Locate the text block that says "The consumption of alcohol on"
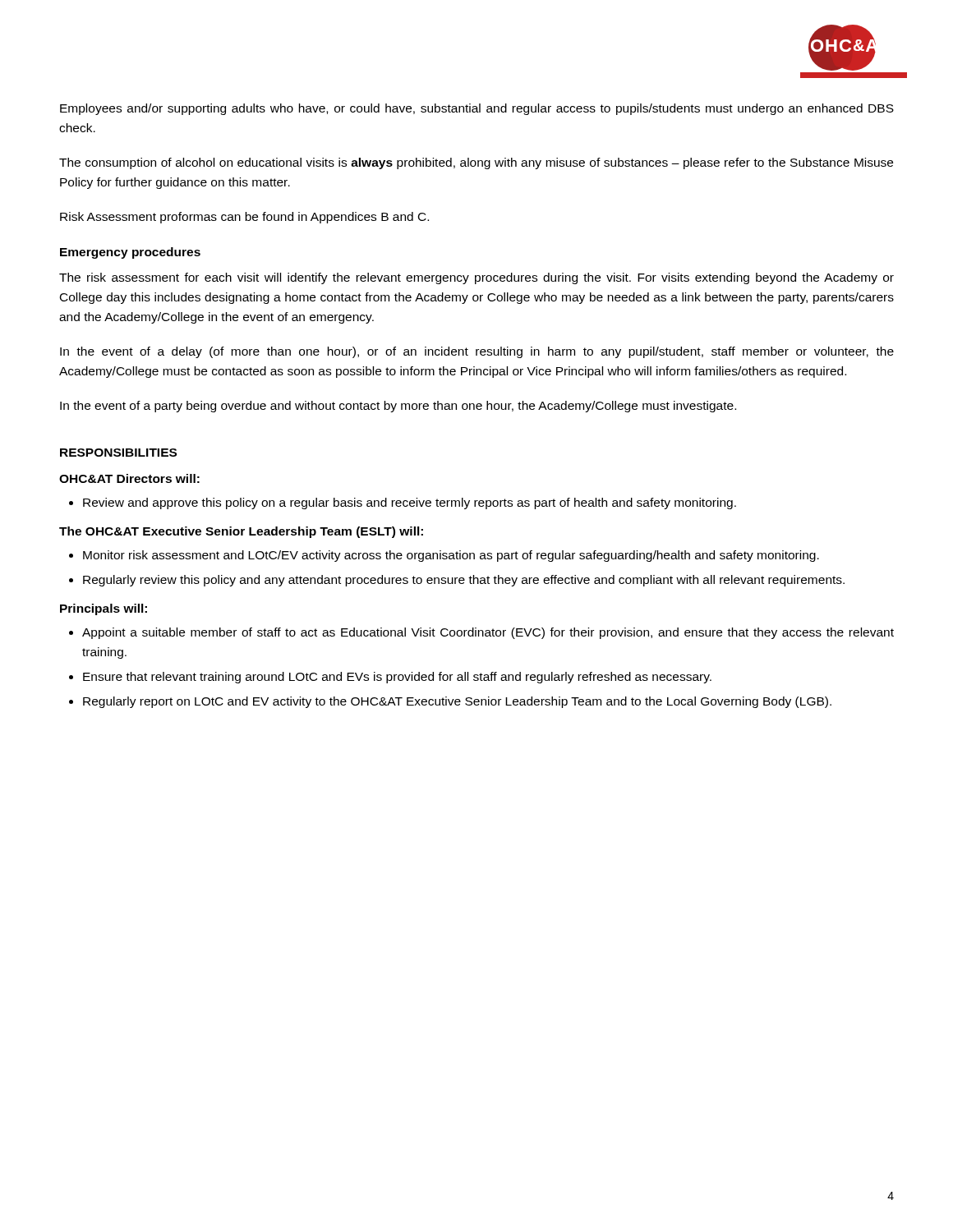This screenshot has height=1232, width=953. pyautogui.click(x=476, y=172)
